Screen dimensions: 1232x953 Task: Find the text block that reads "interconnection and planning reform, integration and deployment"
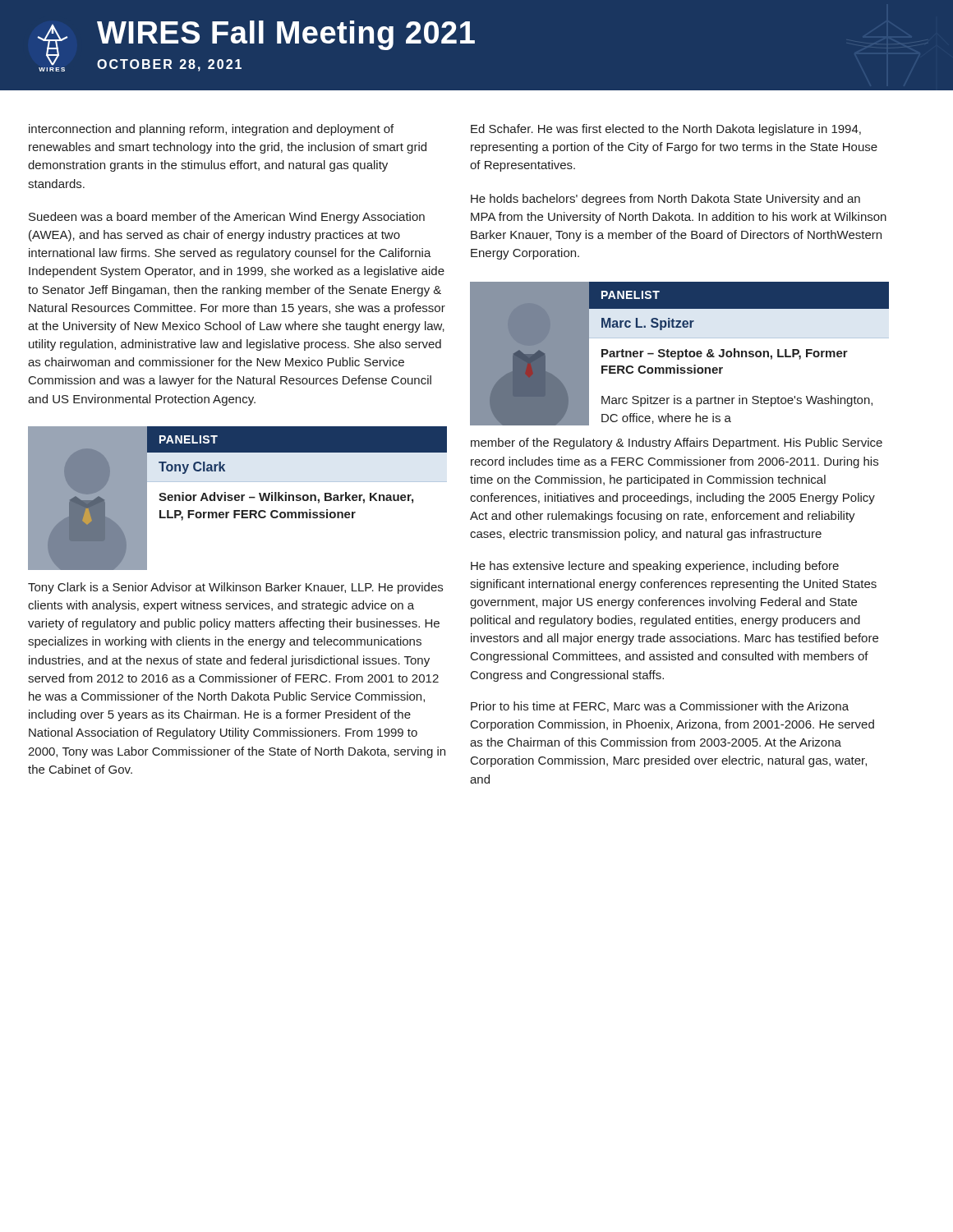coord(228,156)
